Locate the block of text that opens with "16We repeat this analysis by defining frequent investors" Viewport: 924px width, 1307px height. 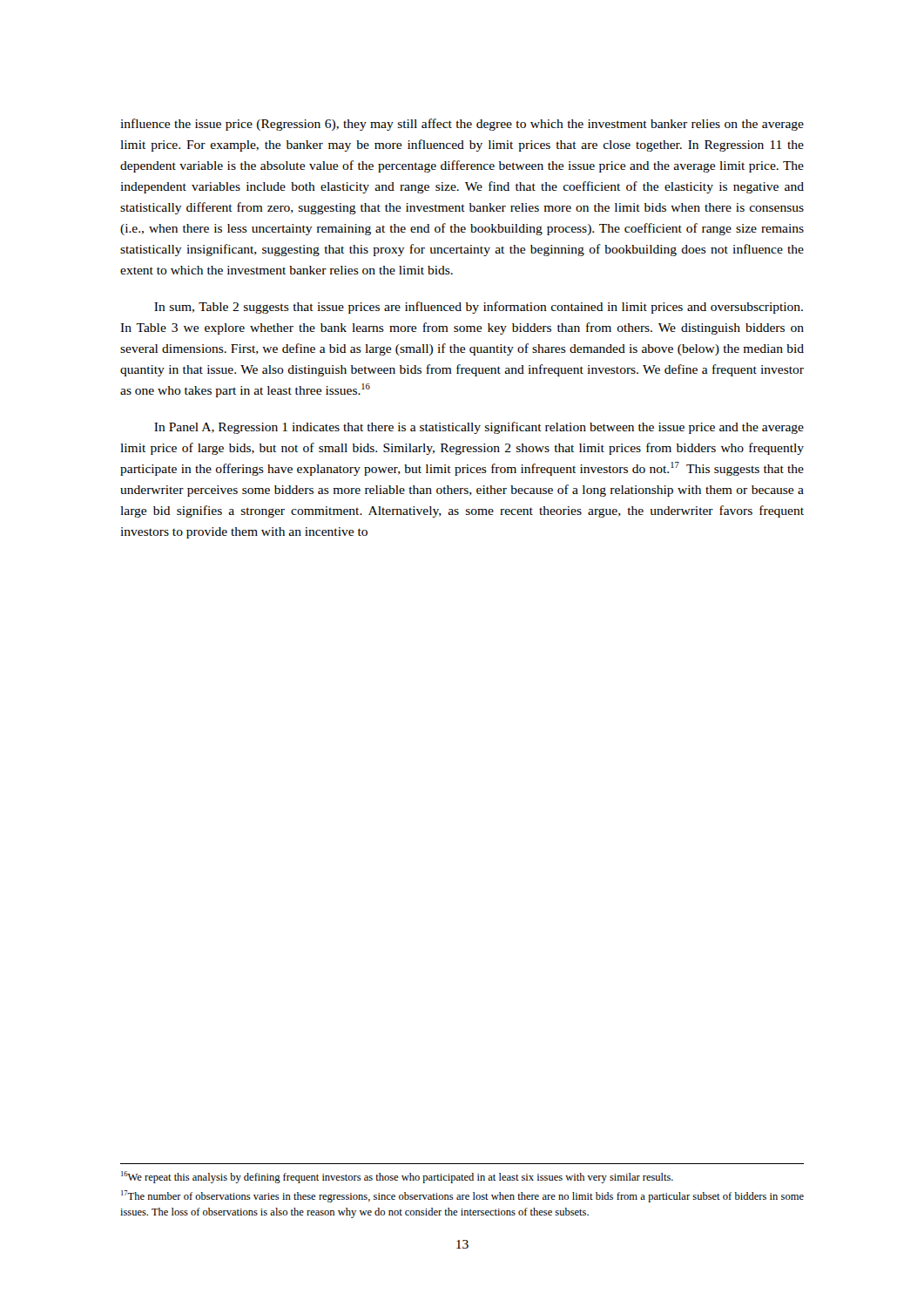pos(462,1177)
